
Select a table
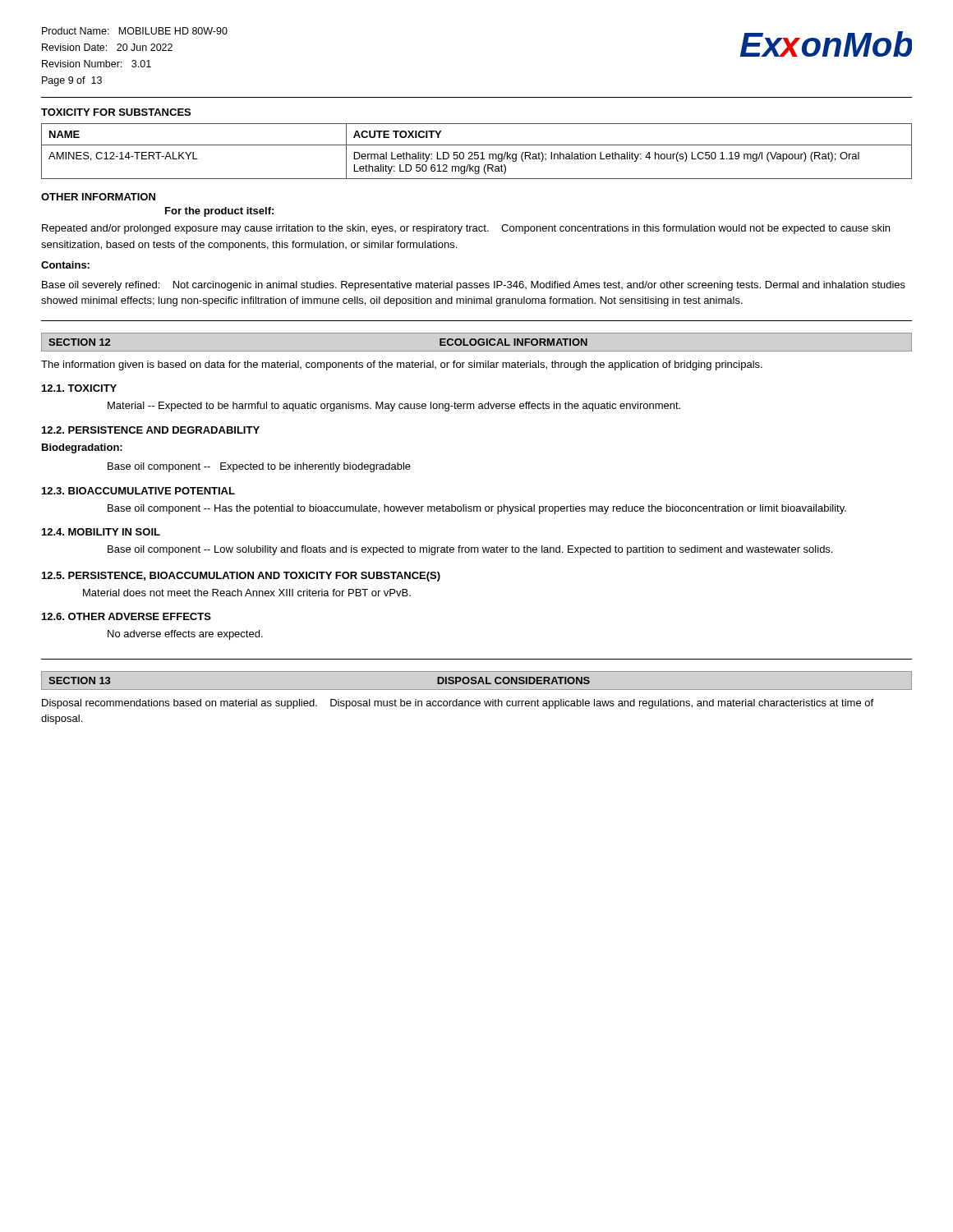(476, 151)
